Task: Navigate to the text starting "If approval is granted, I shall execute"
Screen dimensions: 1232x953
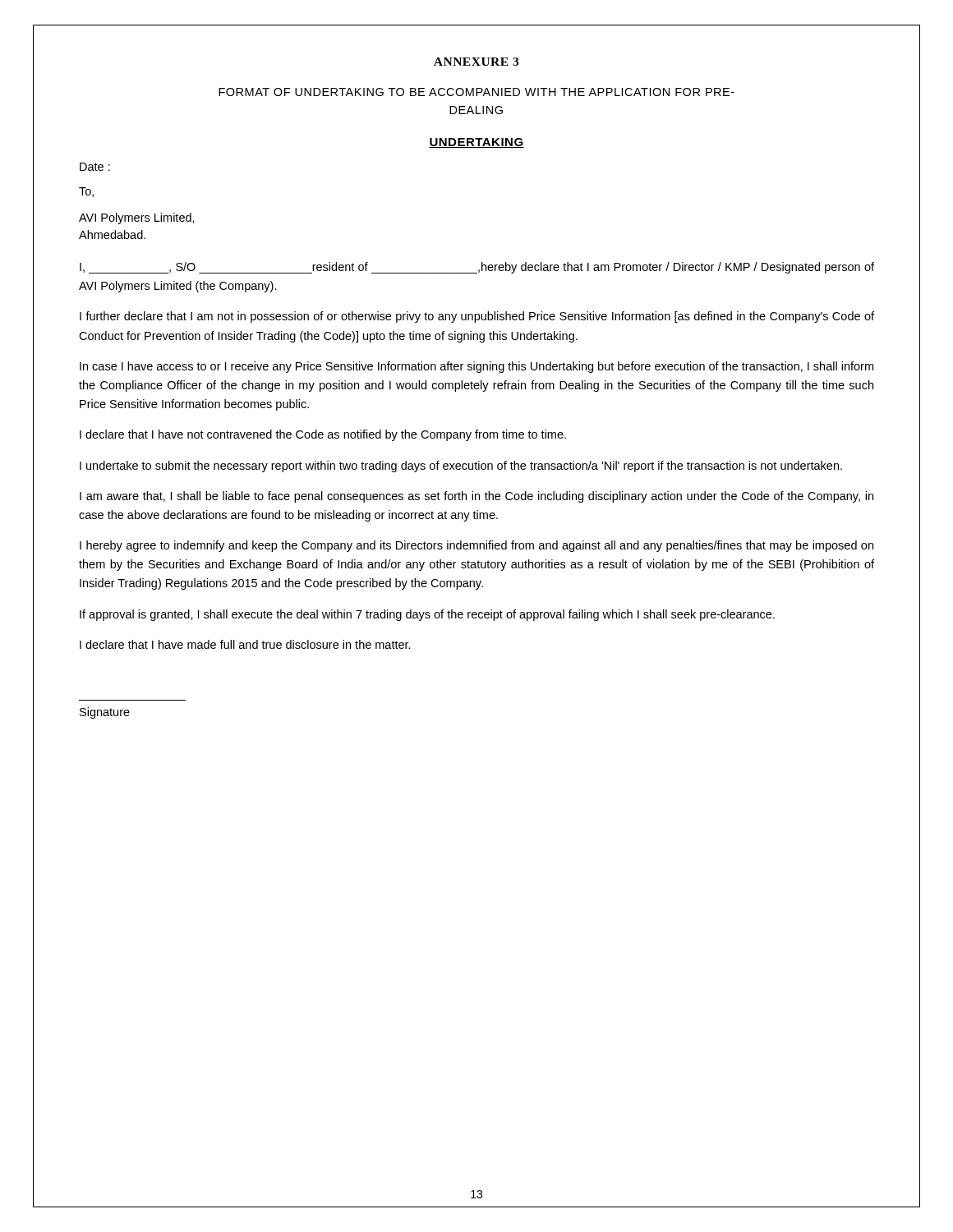Action: [427, 614]
